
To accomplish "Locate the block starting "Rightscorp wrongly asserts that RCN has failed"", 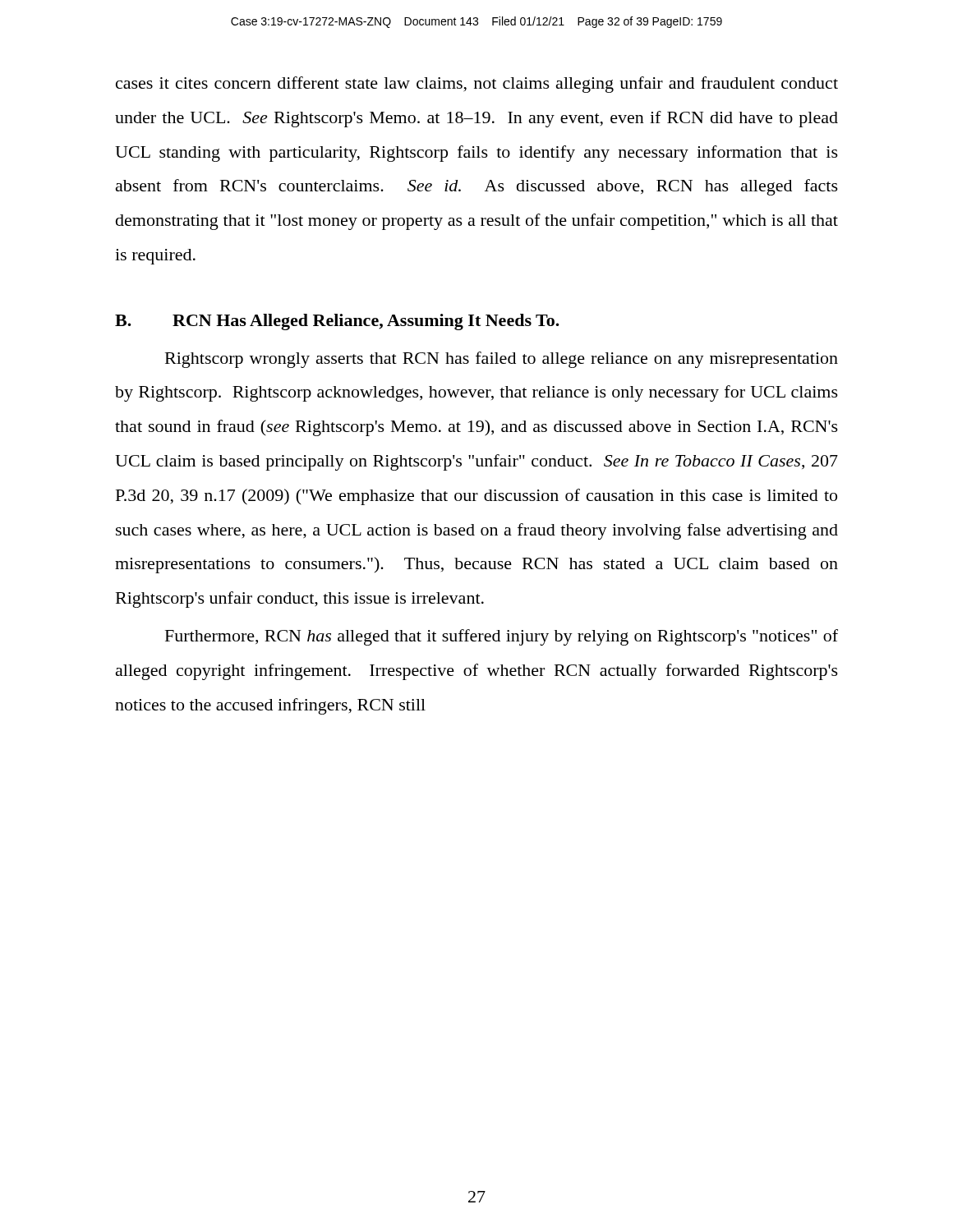I will (x=476, y=477).
